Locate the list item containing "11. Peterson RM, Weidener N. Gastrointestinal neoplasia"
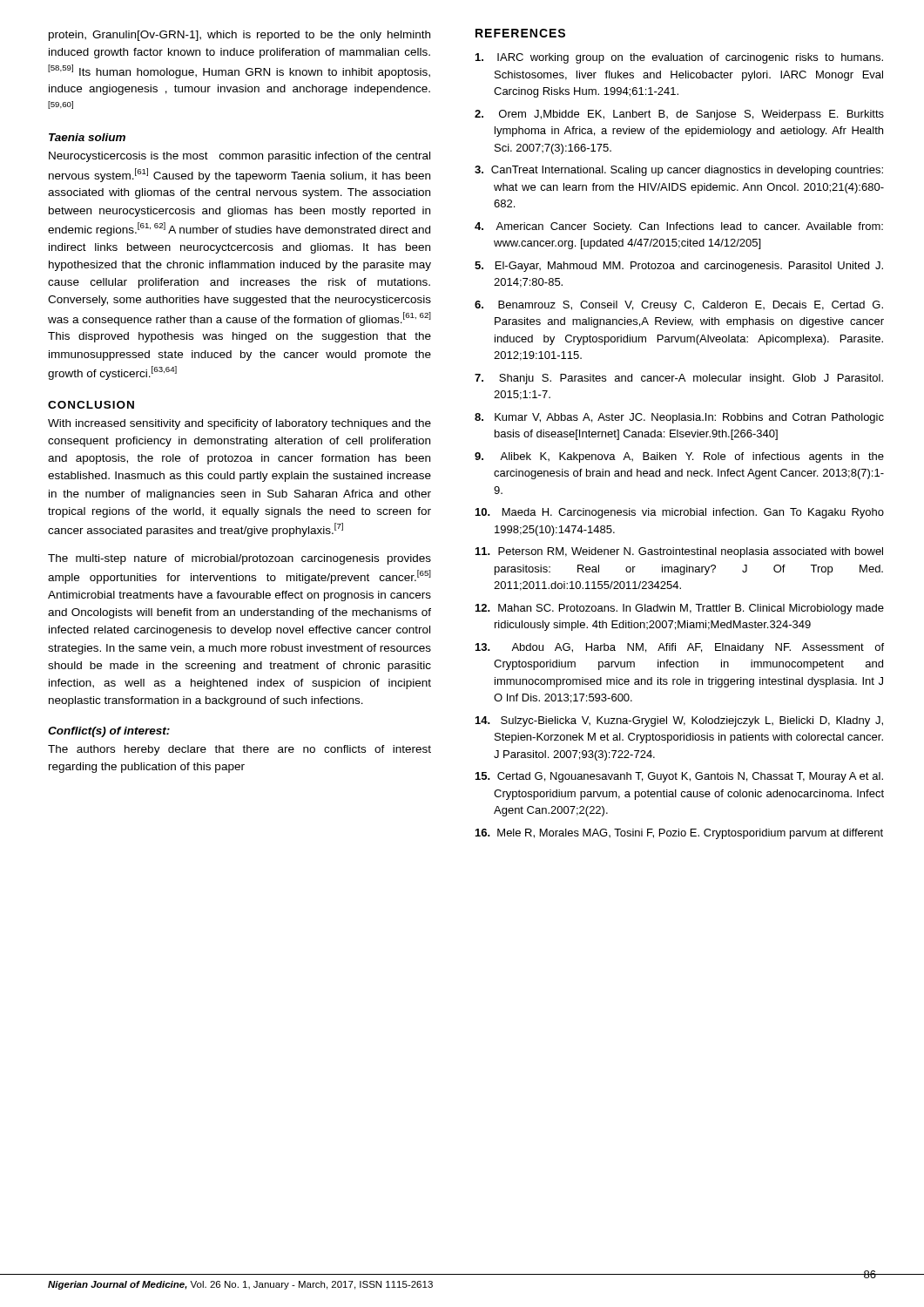Viewport: 924px width, 1307px height. [x=679, y=568]
